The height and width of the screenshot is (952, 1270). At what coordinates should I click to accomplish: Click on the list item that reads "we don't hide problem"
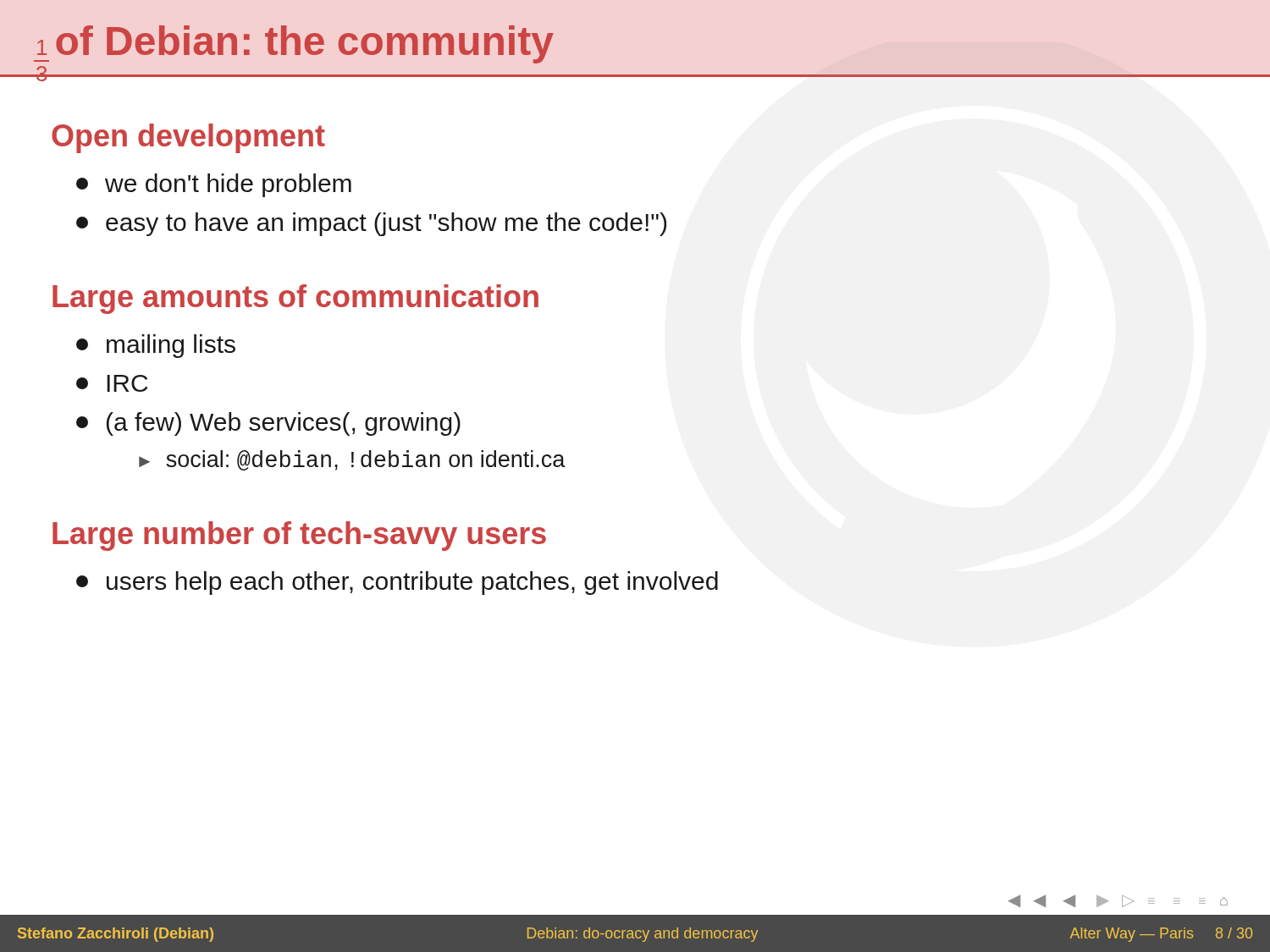(214, 184)
